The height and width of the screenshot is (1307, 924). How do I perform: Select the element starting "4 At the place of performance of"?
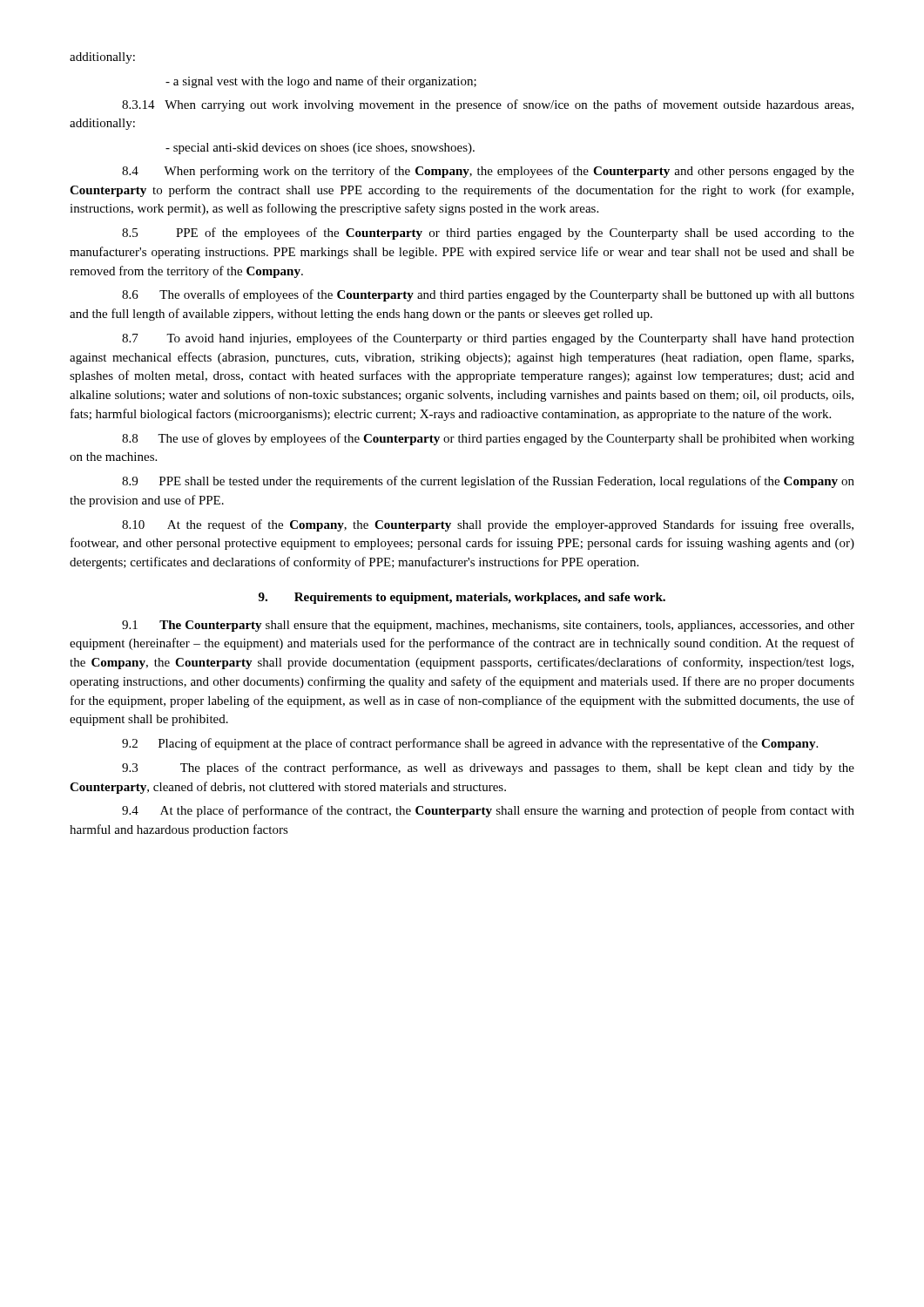pos(462,821)
